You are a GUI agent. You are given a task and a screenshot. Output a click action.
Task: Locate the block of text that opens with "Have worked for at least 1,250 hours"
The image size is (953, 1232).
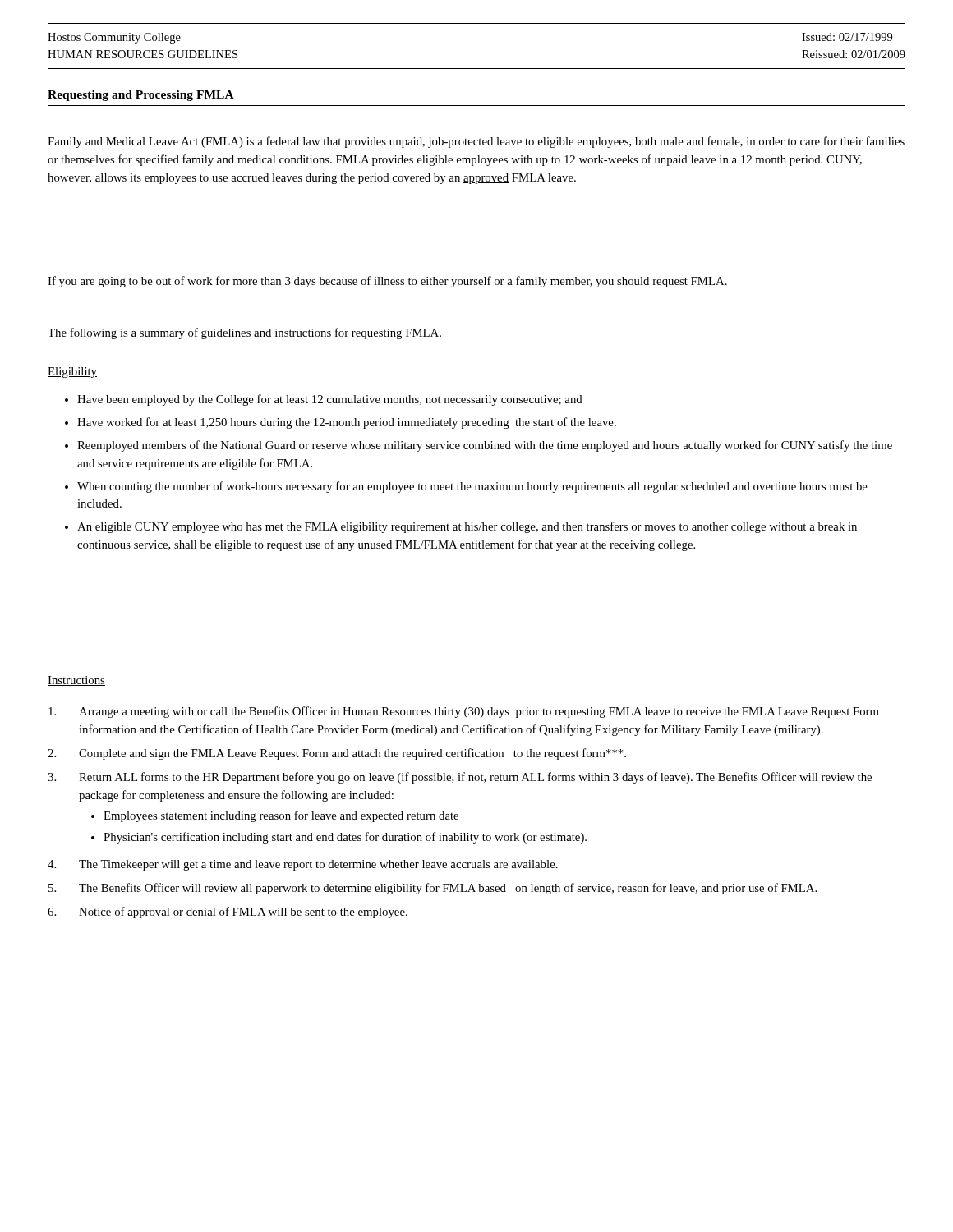point(347,422)
